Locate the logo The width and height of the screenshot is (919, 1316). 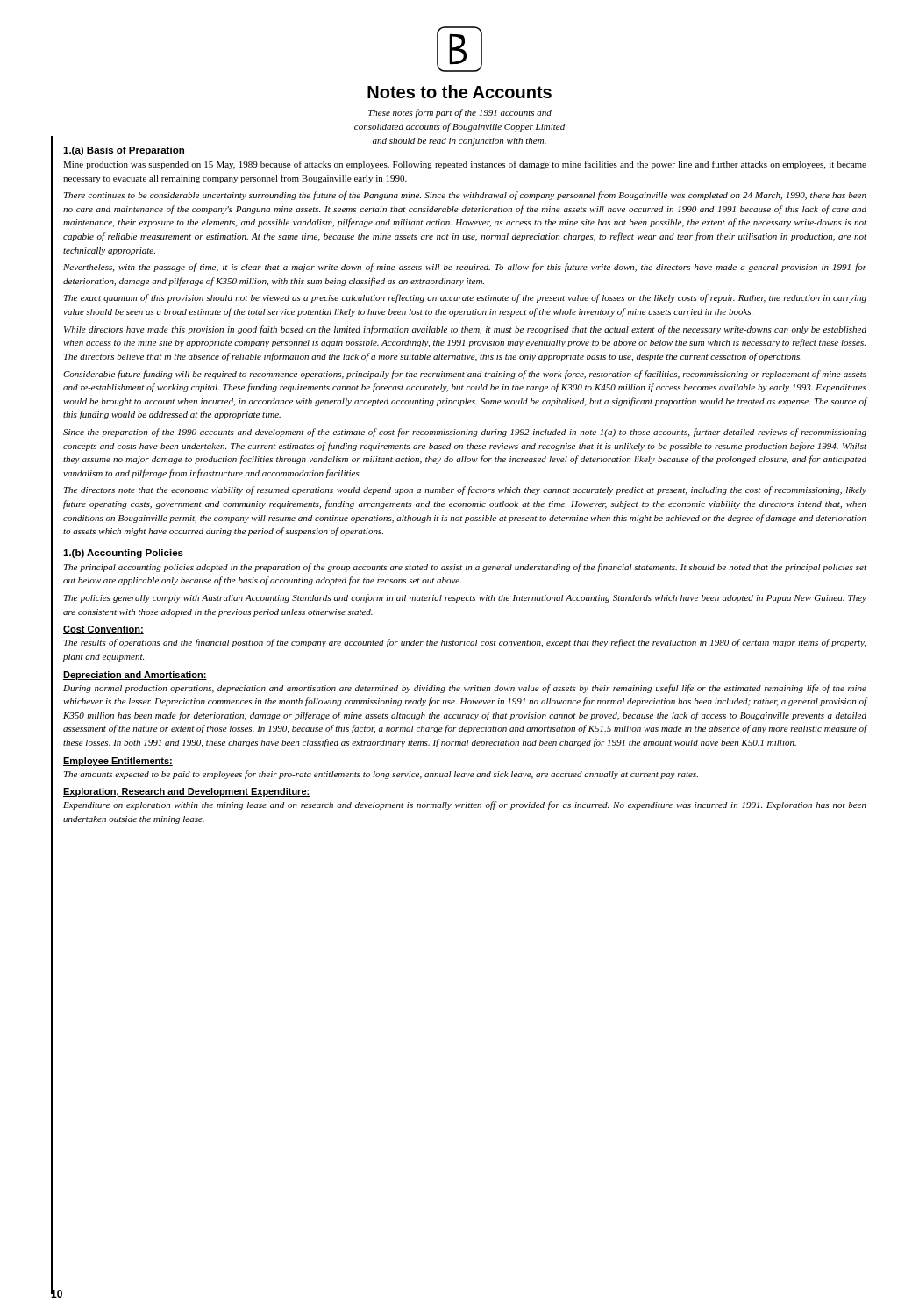(460, 37)
